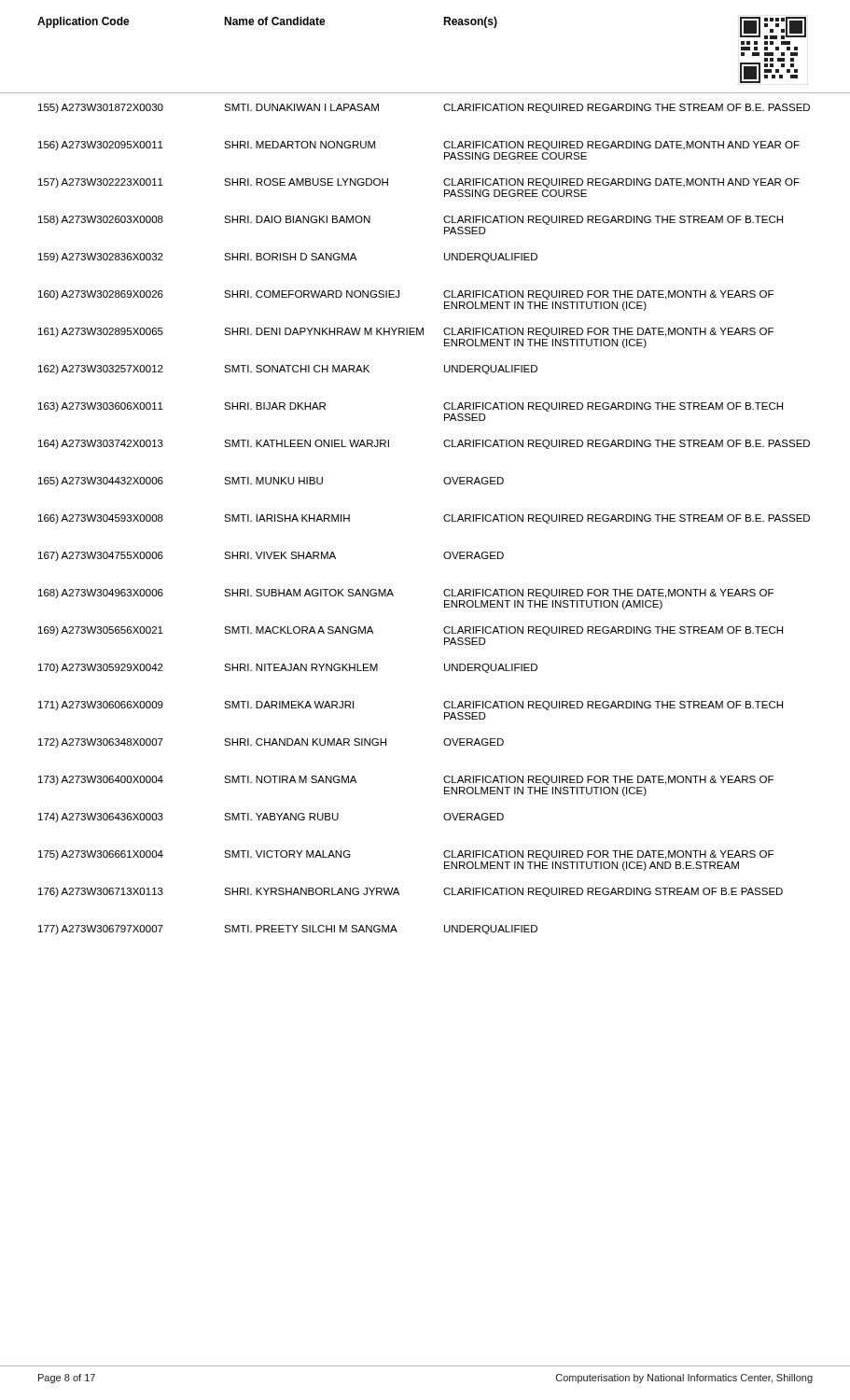The height and width of the screenshot is (1400, 850).
Task: Point to the block beginning "168) A273W304963X0006 SHRI. SUBHAM AGITOK SANGMA CLARIFICATION"
Action: 100,593
